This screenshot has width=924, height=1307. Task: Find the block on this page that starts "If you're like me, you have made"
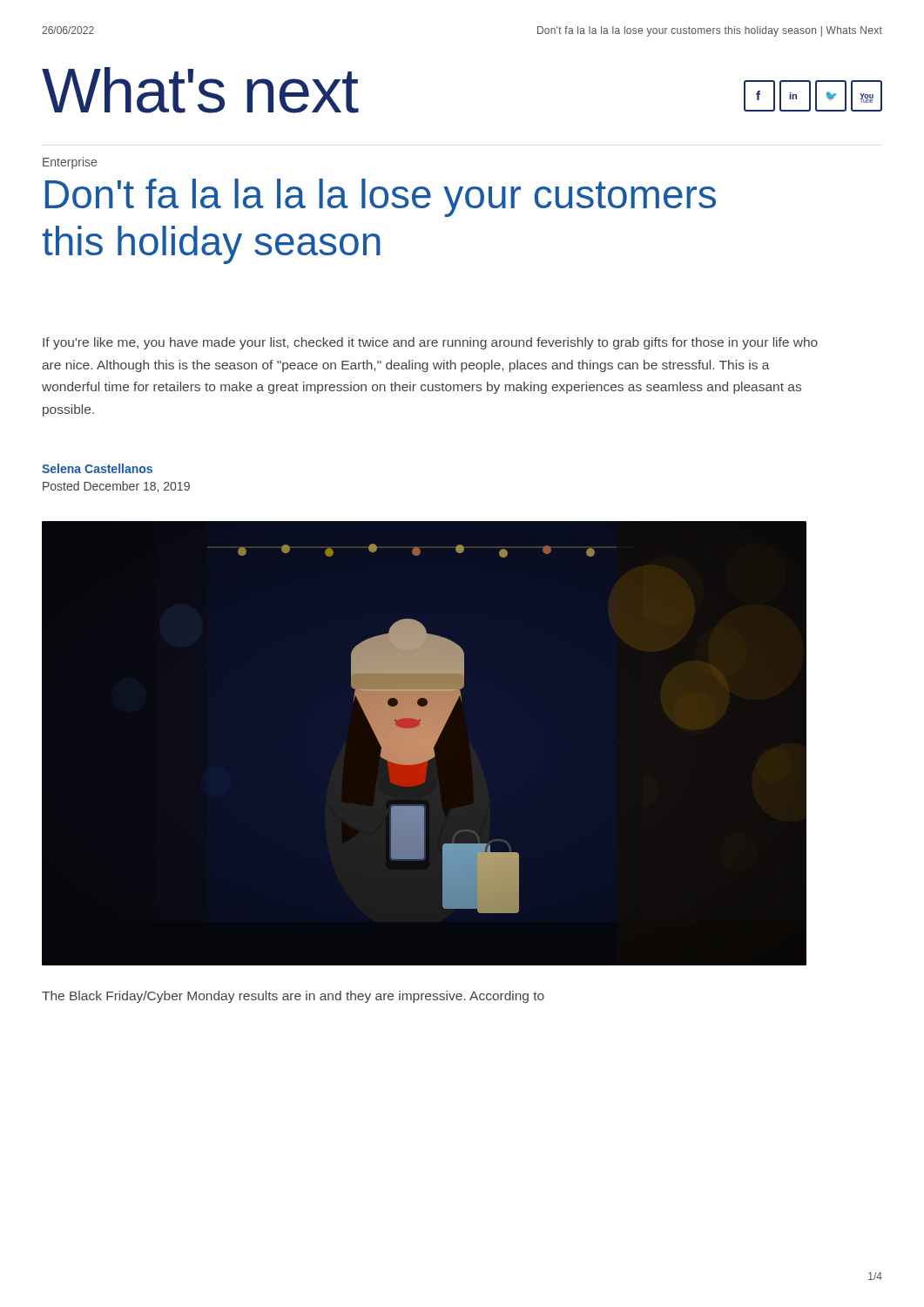pos(430,375)
